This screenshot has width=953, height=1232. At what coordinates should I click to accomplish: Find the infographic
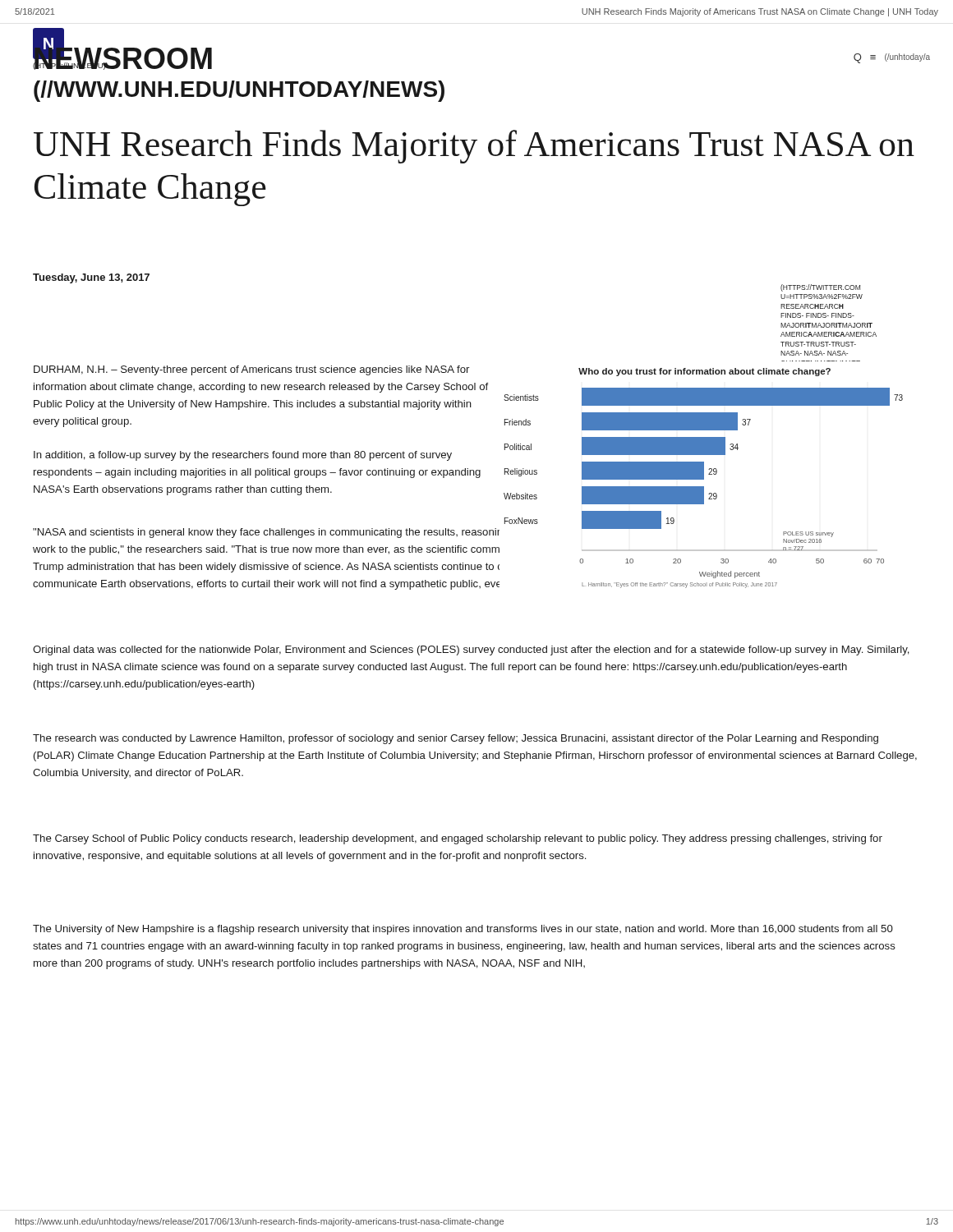point(856,330)
